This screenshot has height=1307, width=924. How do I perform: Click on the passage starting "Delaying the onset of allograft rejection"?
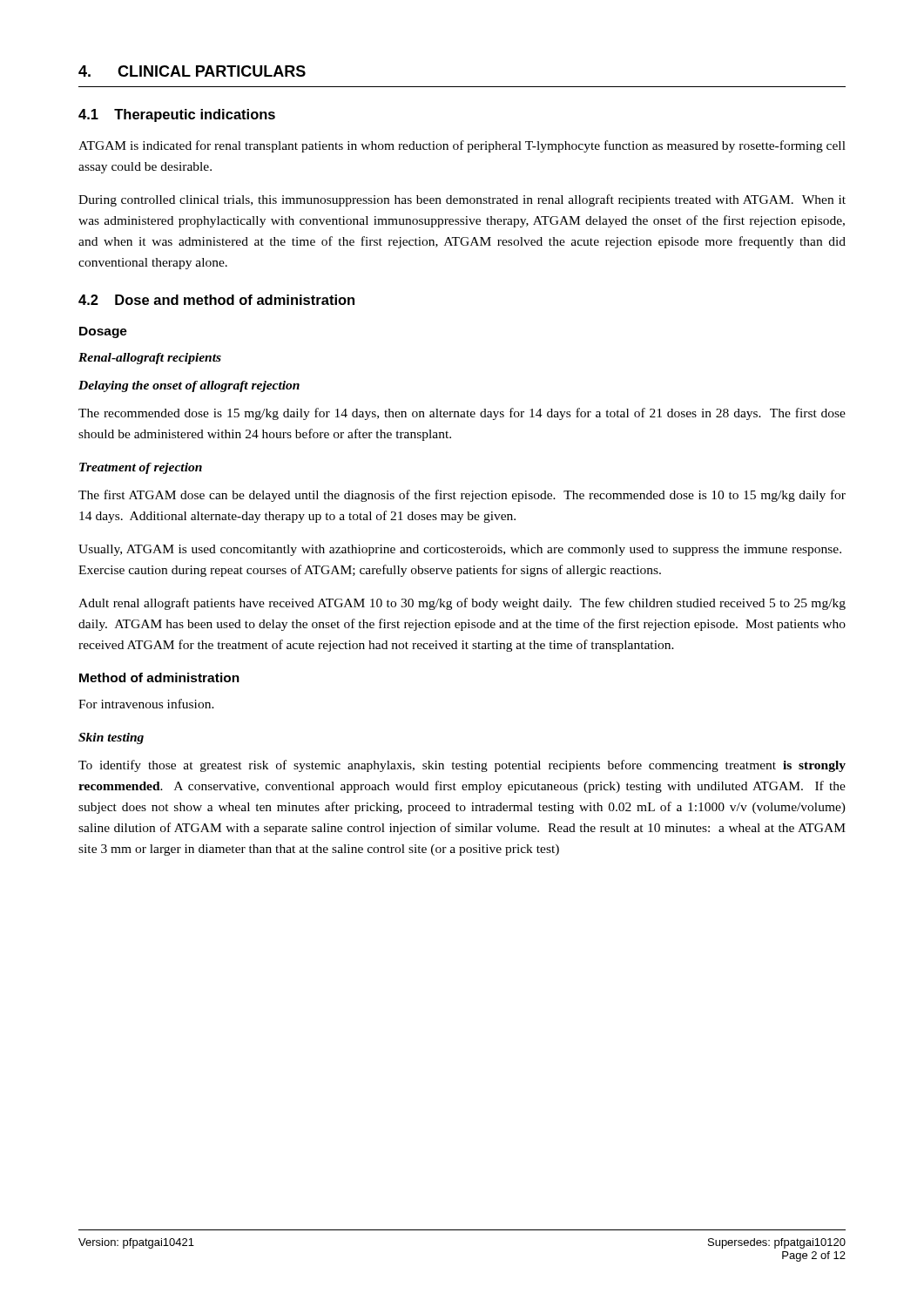coord(189,386)
